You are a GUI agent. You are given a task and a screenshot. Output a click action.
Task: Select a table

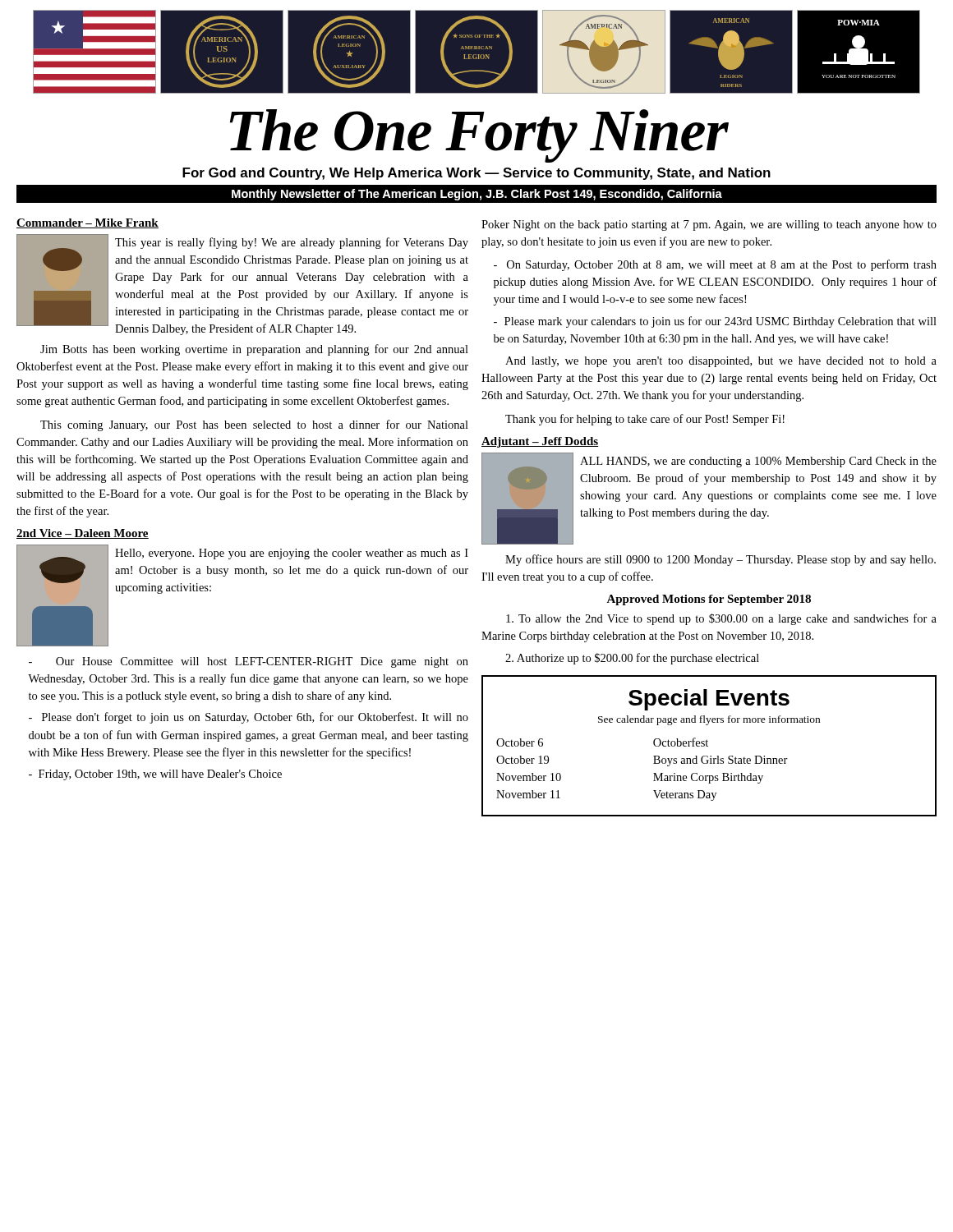[709, 746]
